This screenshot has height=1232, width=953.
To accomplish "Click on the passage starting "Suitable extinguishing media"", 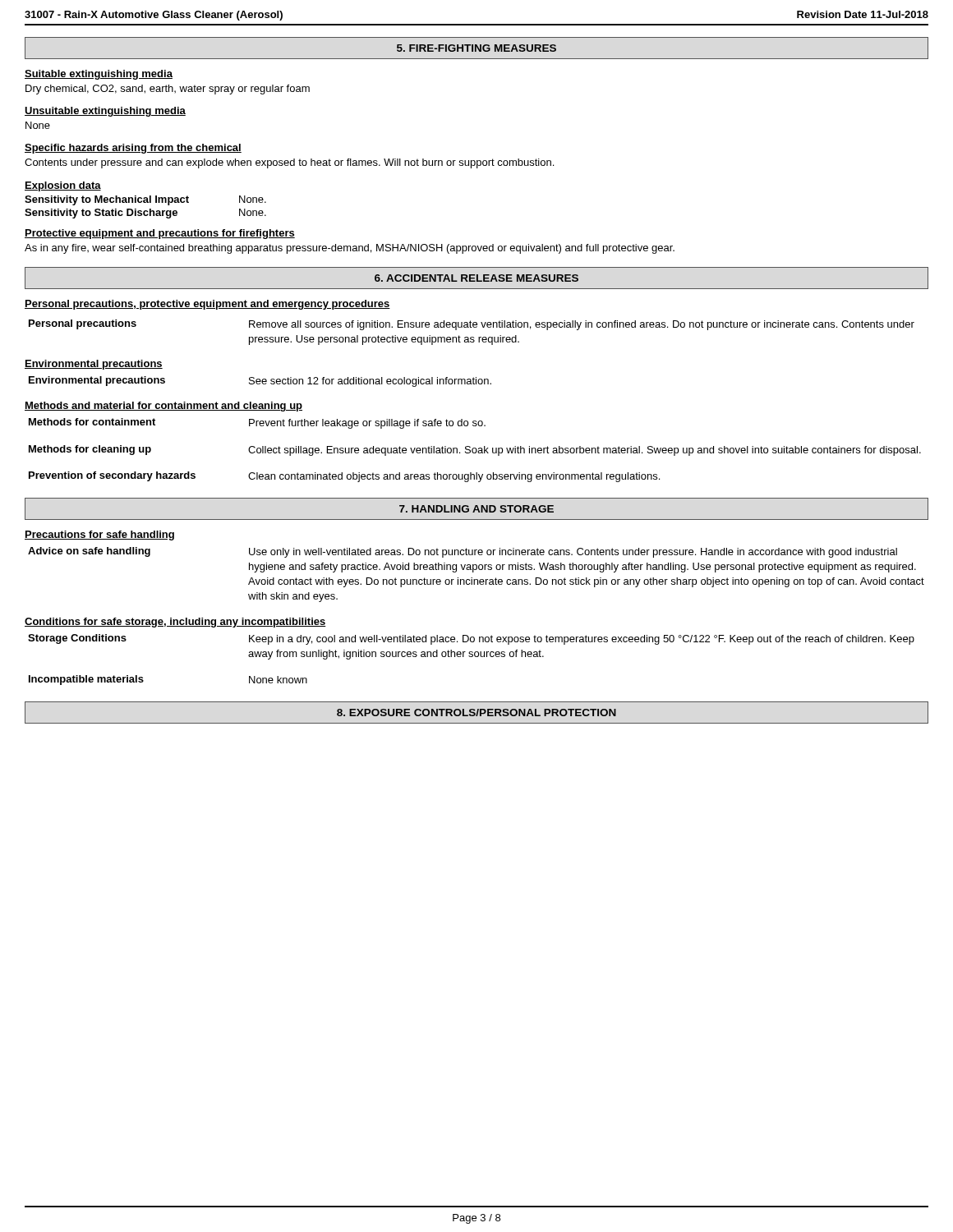I will 99,75.
